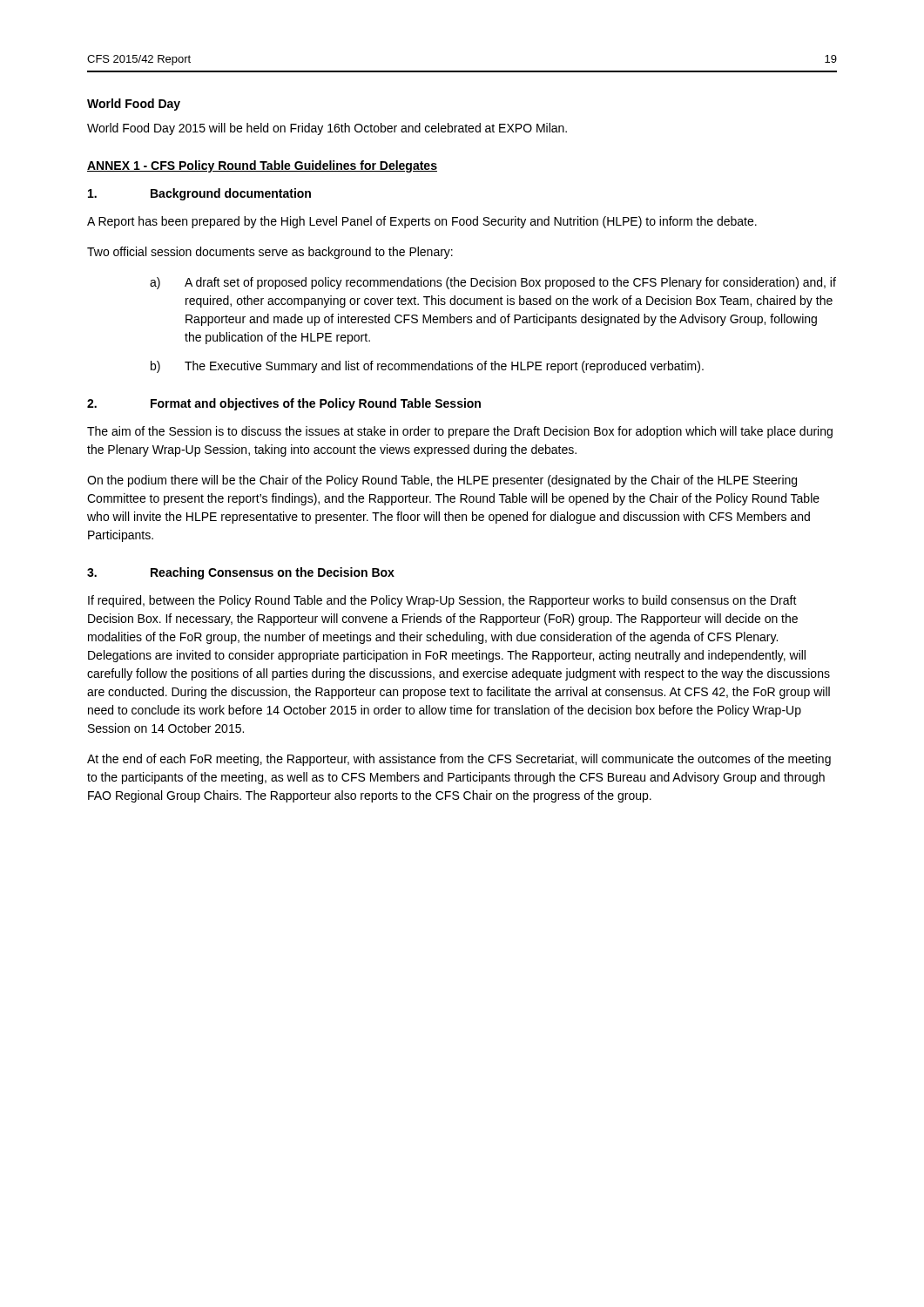The height and width of the screenshot is (1307, 924).
Task: Where is the passage that starts "b) The Executive Summary and list"?
Action: click(x=493, y=366)
